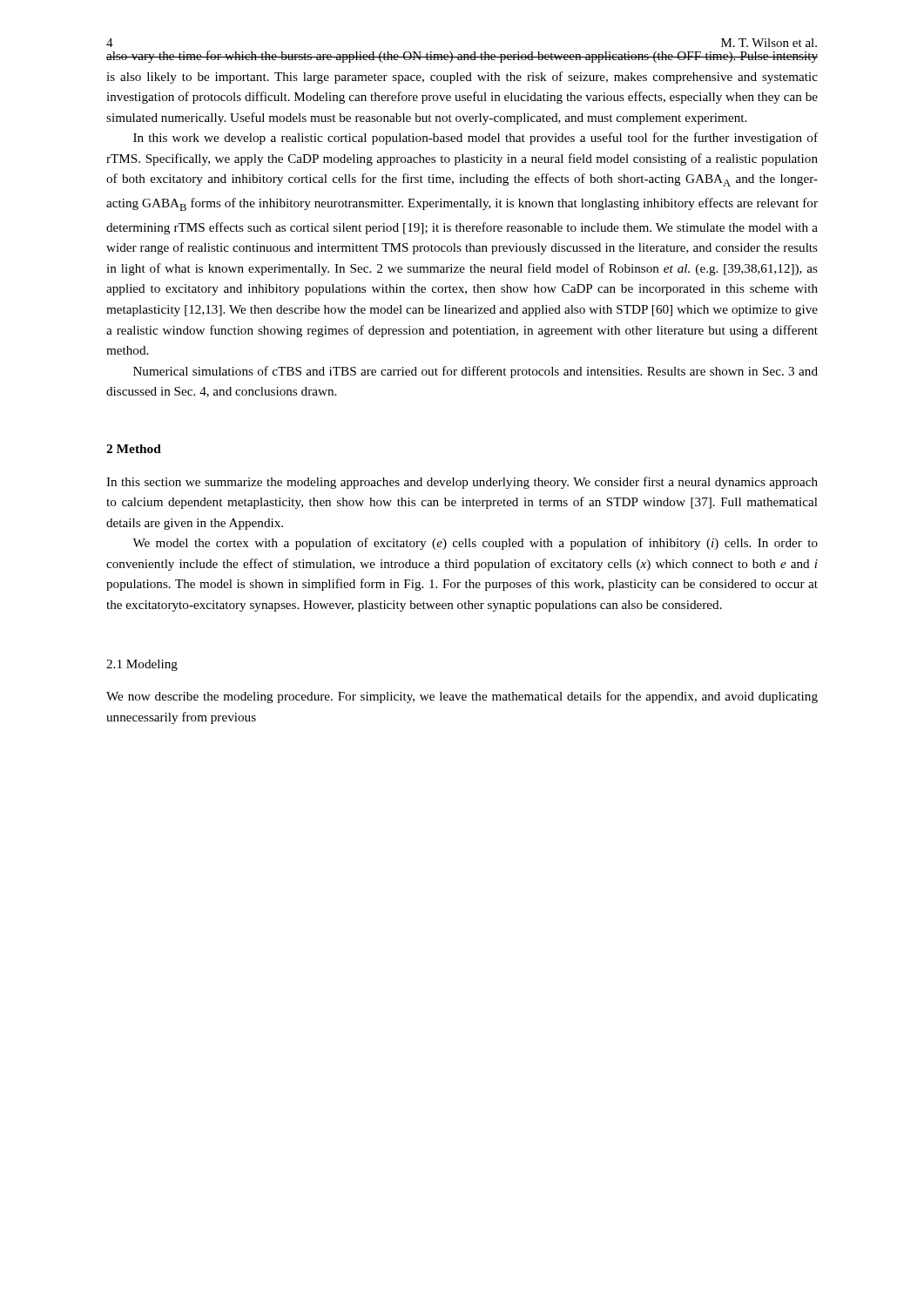Click on the passage starting "We model the cortex with a population of"
924x1307 pixels.
coord(462,574)
